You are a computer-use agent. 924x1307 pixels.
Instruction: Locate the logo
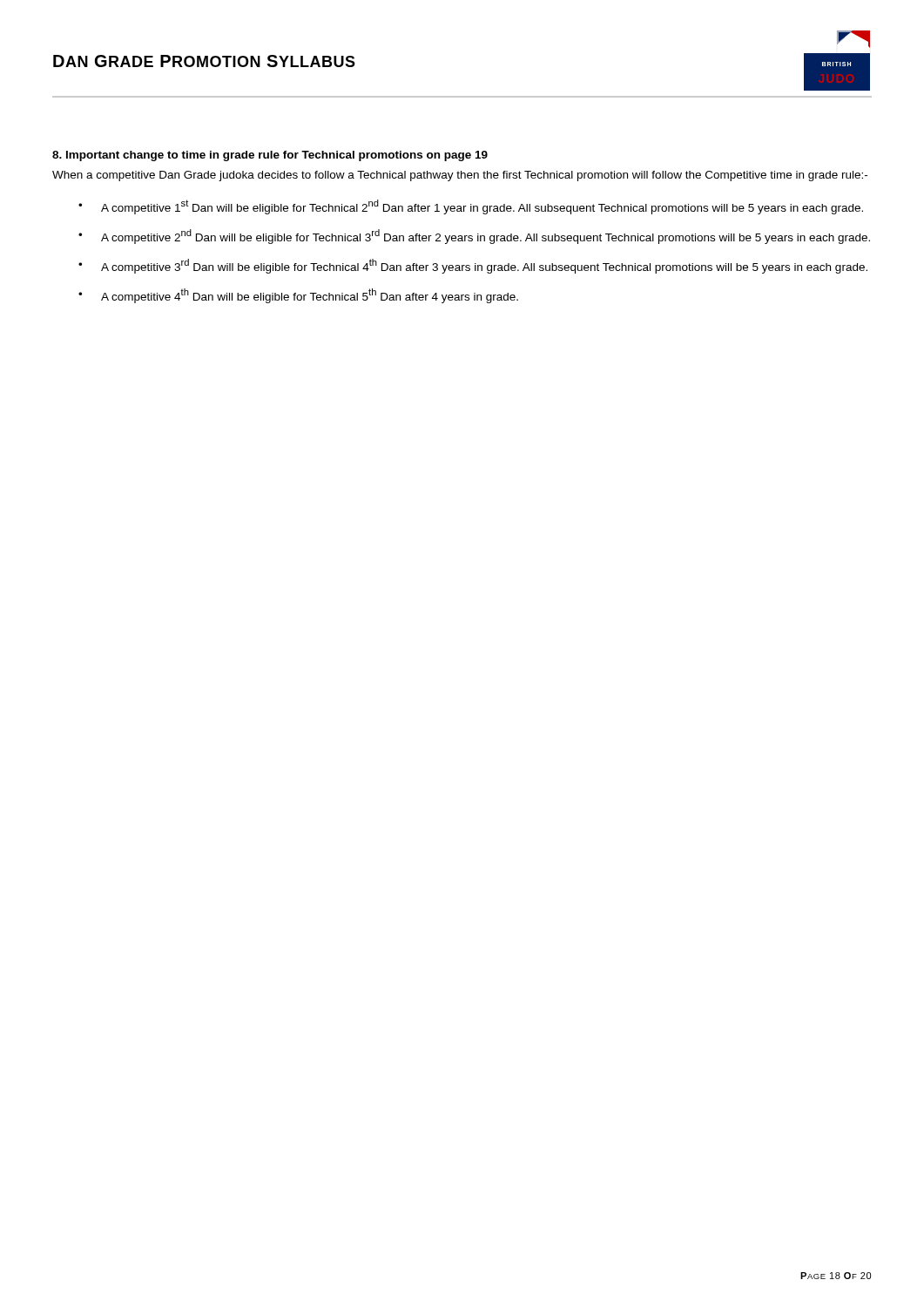837,61
